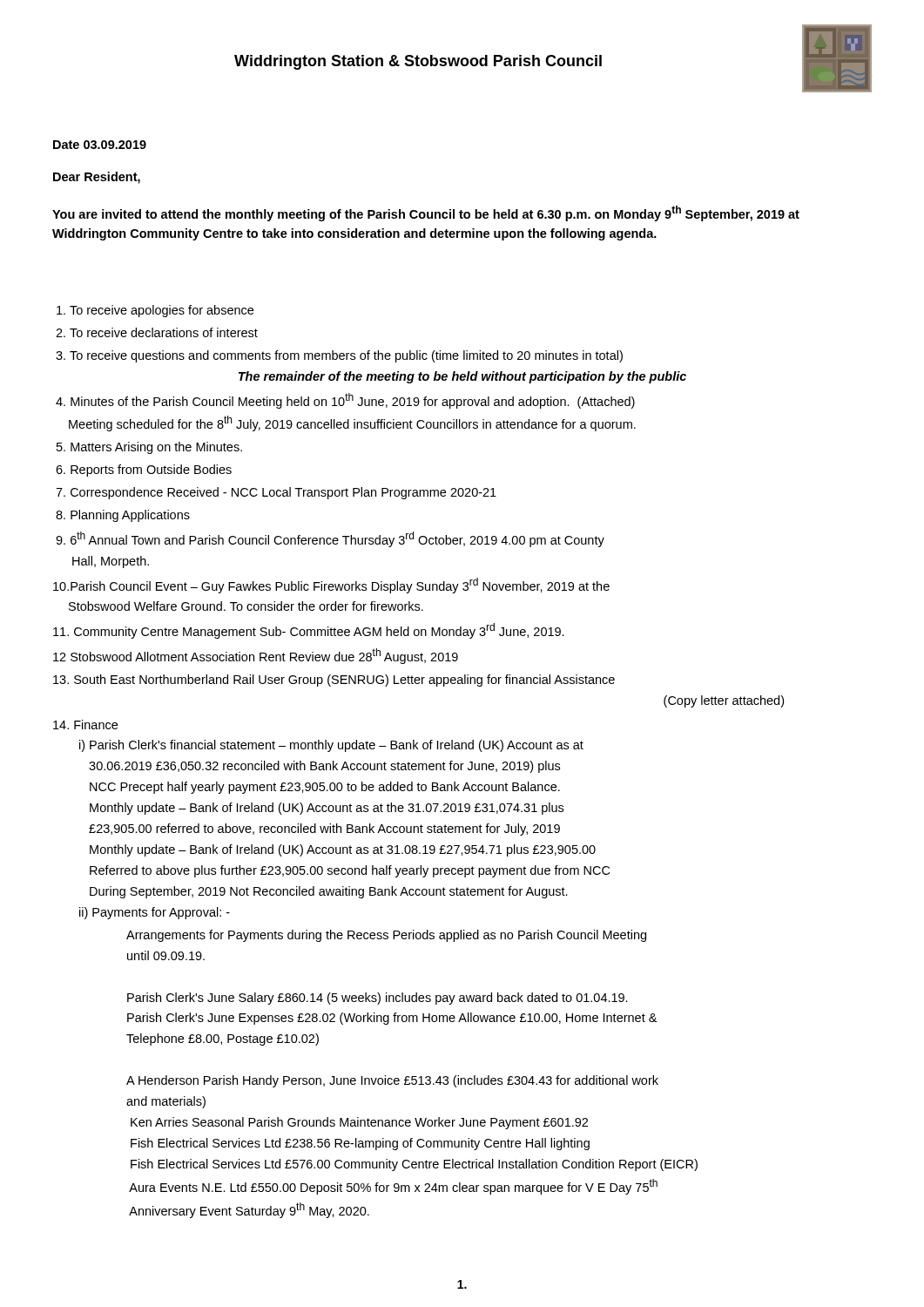The height and width of the screenshot is (1307, 924).
Task: Find "To receive apologies for absence" on this page
Action: 153,310
